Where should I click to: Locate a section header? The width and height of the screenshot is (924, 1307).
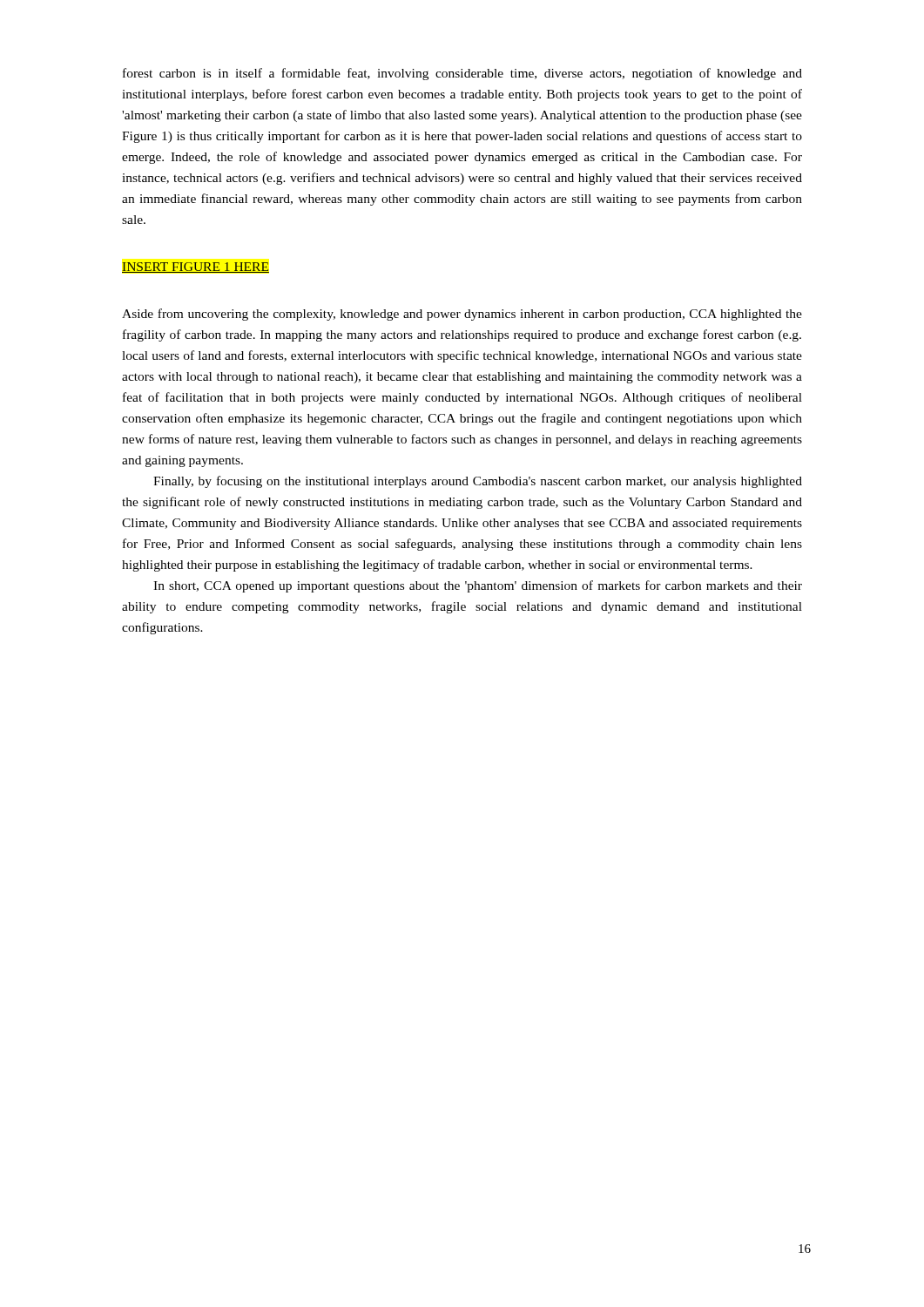195,266
